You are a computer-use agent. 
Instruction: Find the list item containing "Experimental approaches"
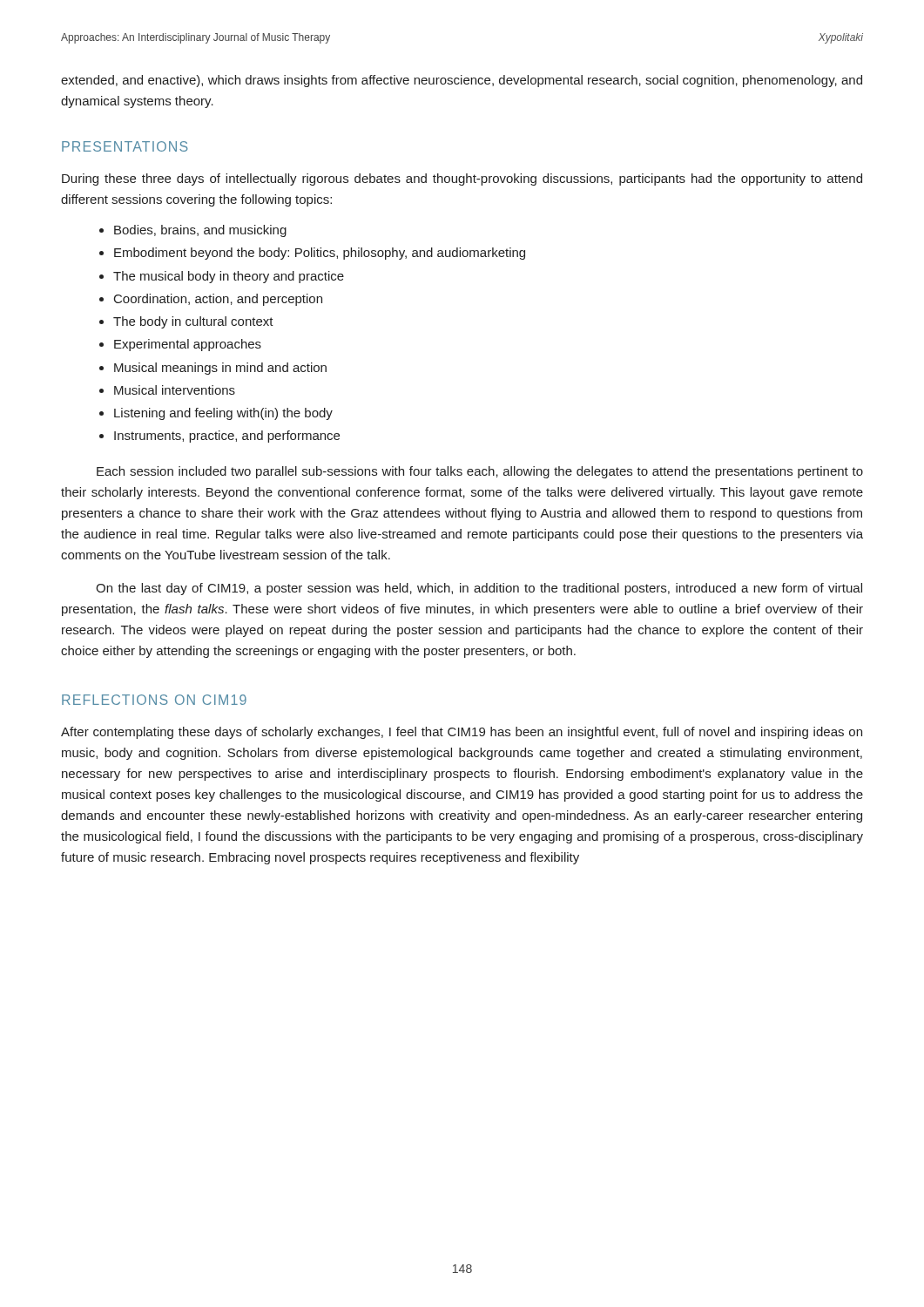[x=187, y=344]
